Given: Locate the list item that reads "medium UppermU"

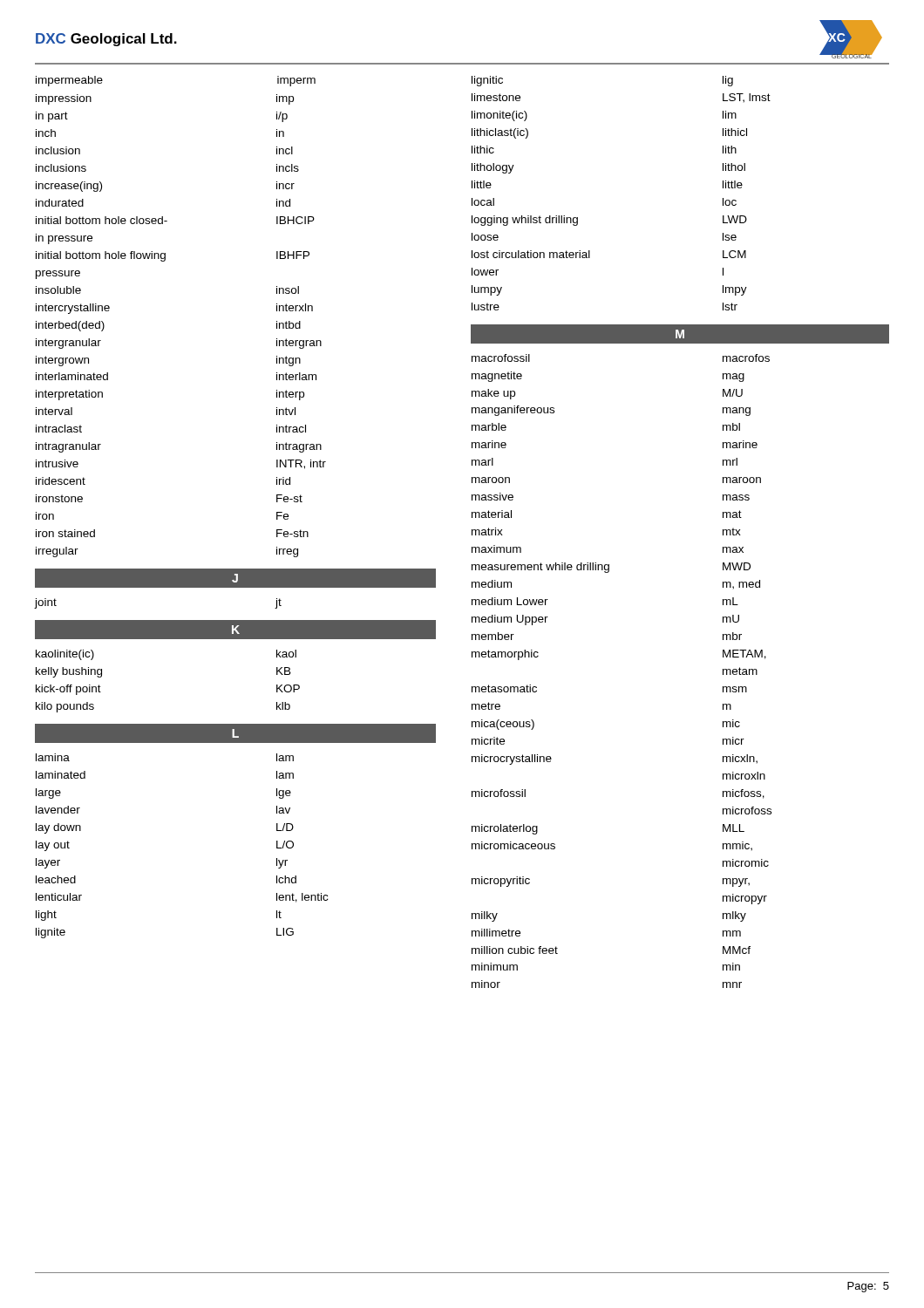Looking at the screenshot, I should pos(508,620).
